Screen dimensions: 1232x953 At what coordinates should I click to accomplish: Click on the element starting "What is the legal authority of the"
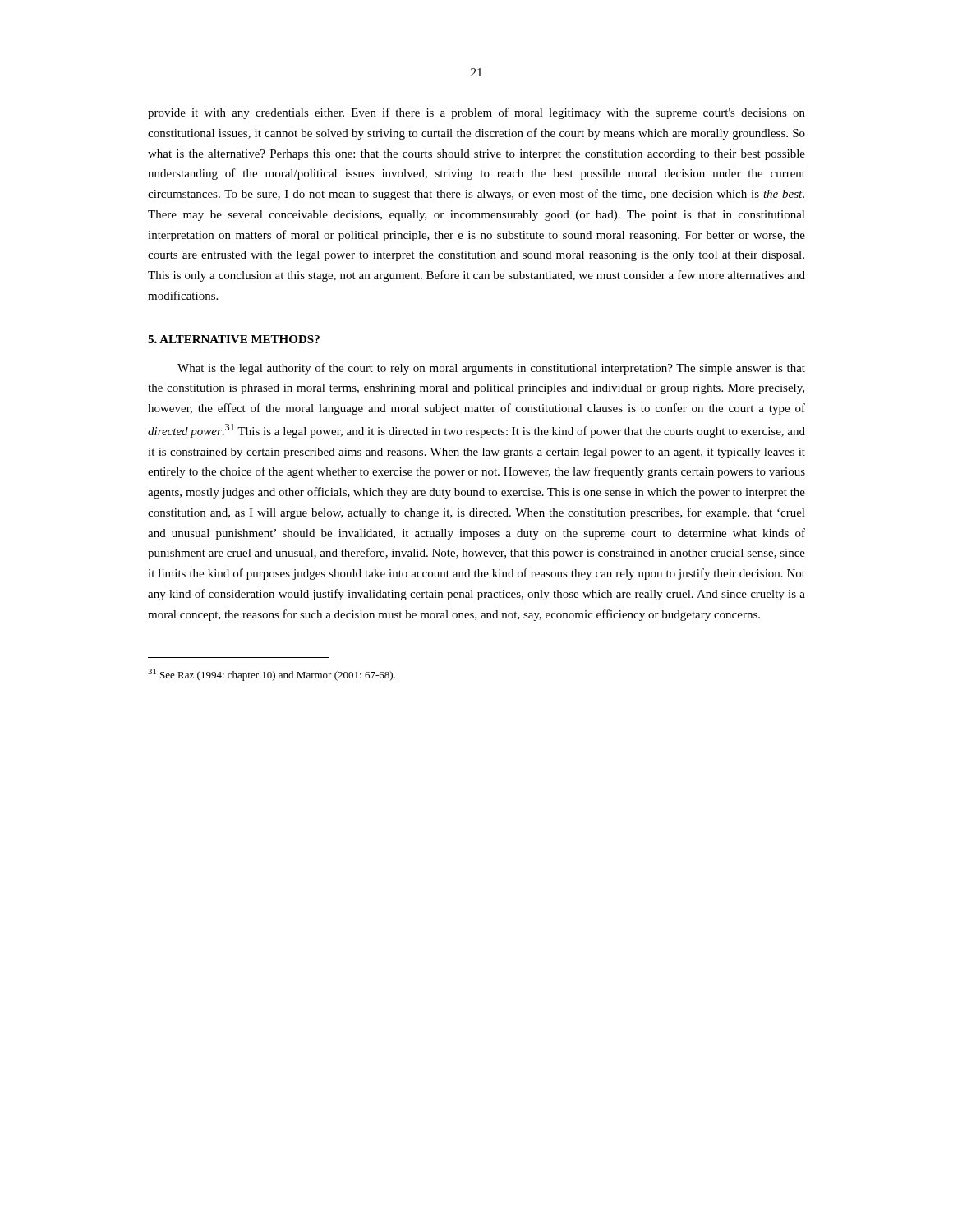coord(476,491)
